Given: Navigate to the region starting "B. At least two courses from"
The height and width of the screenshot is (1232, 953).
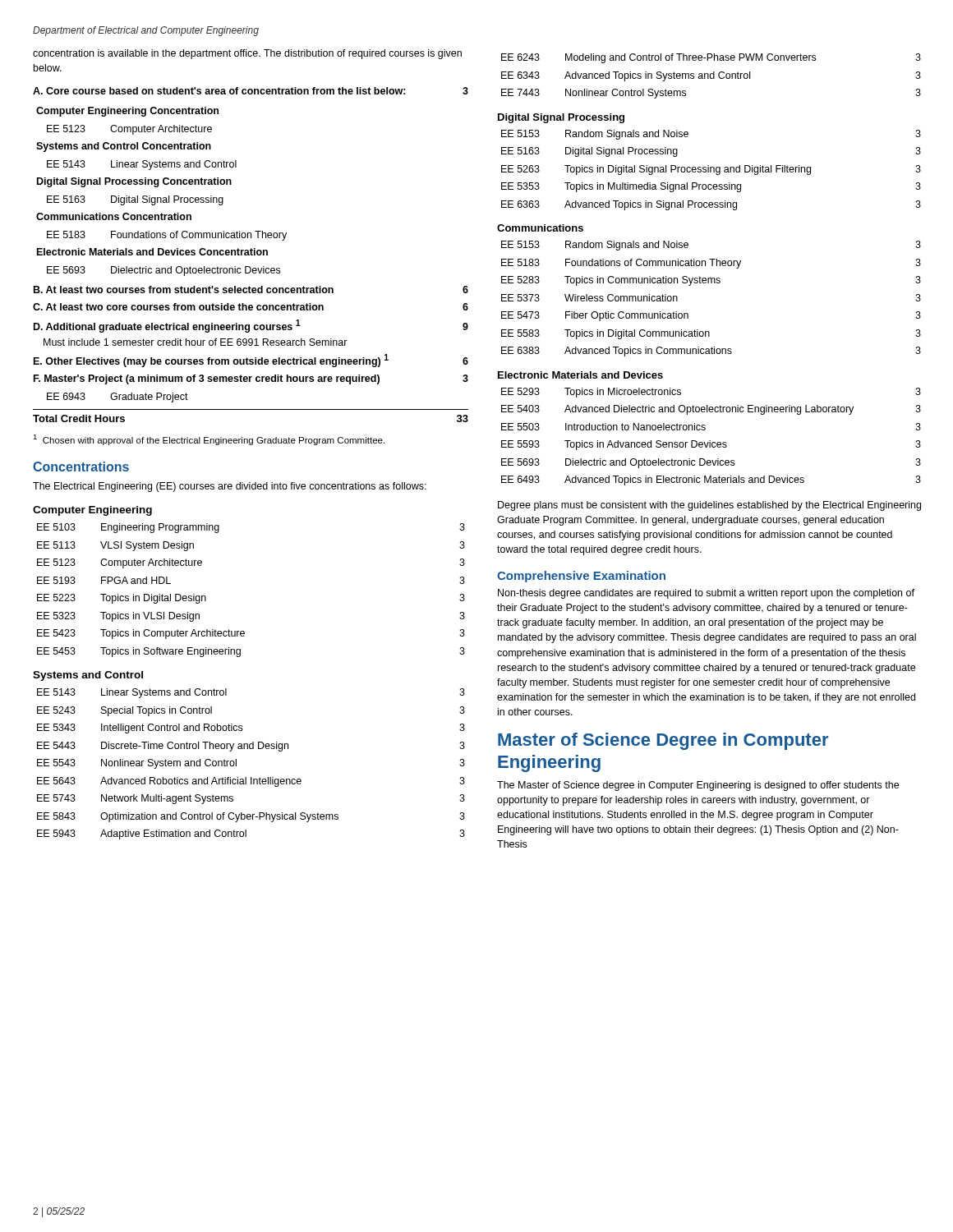Looking at the screenshot, I should 251,290.
